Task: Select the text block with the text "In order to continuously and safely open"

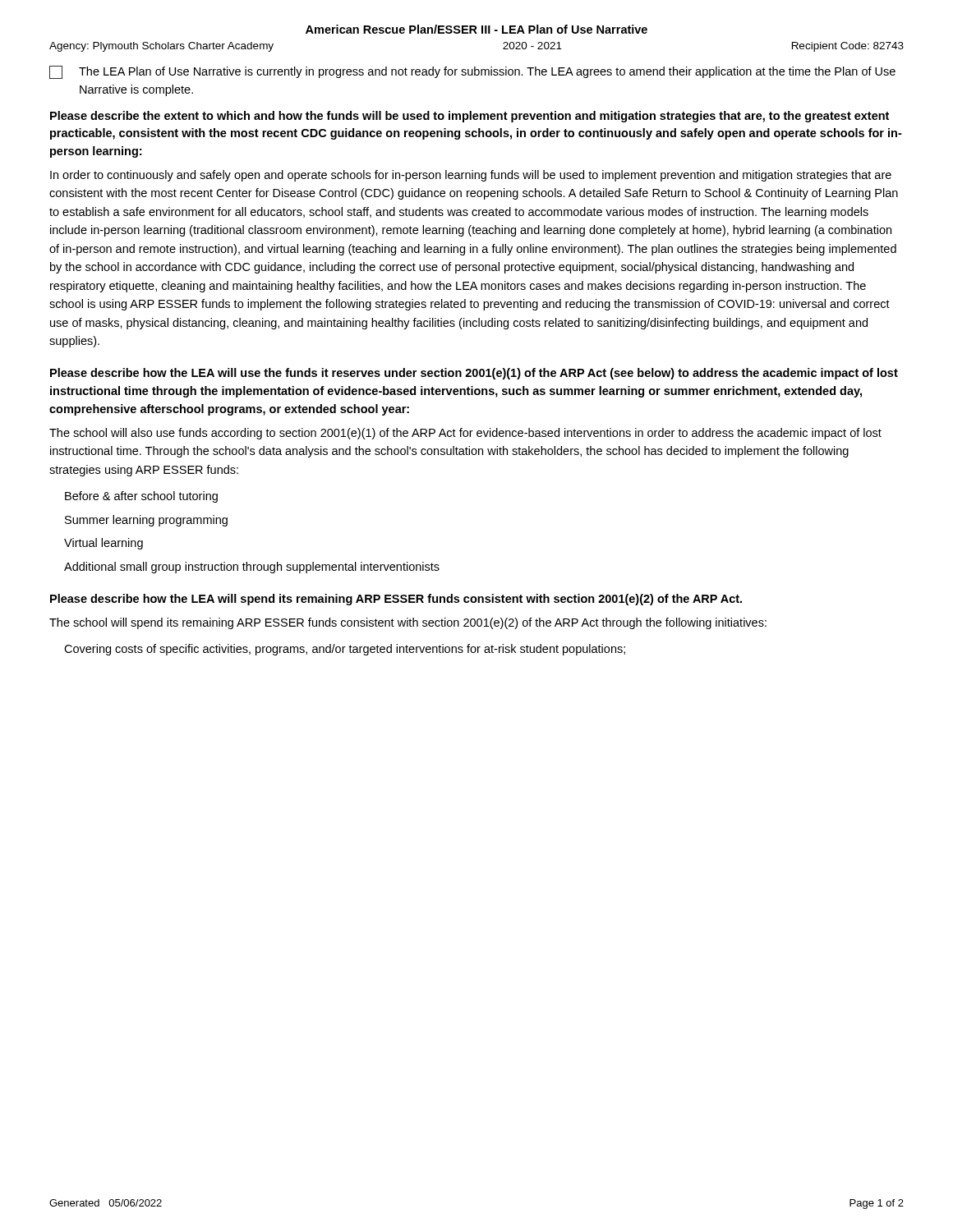Action: click(x=474, y=258)
